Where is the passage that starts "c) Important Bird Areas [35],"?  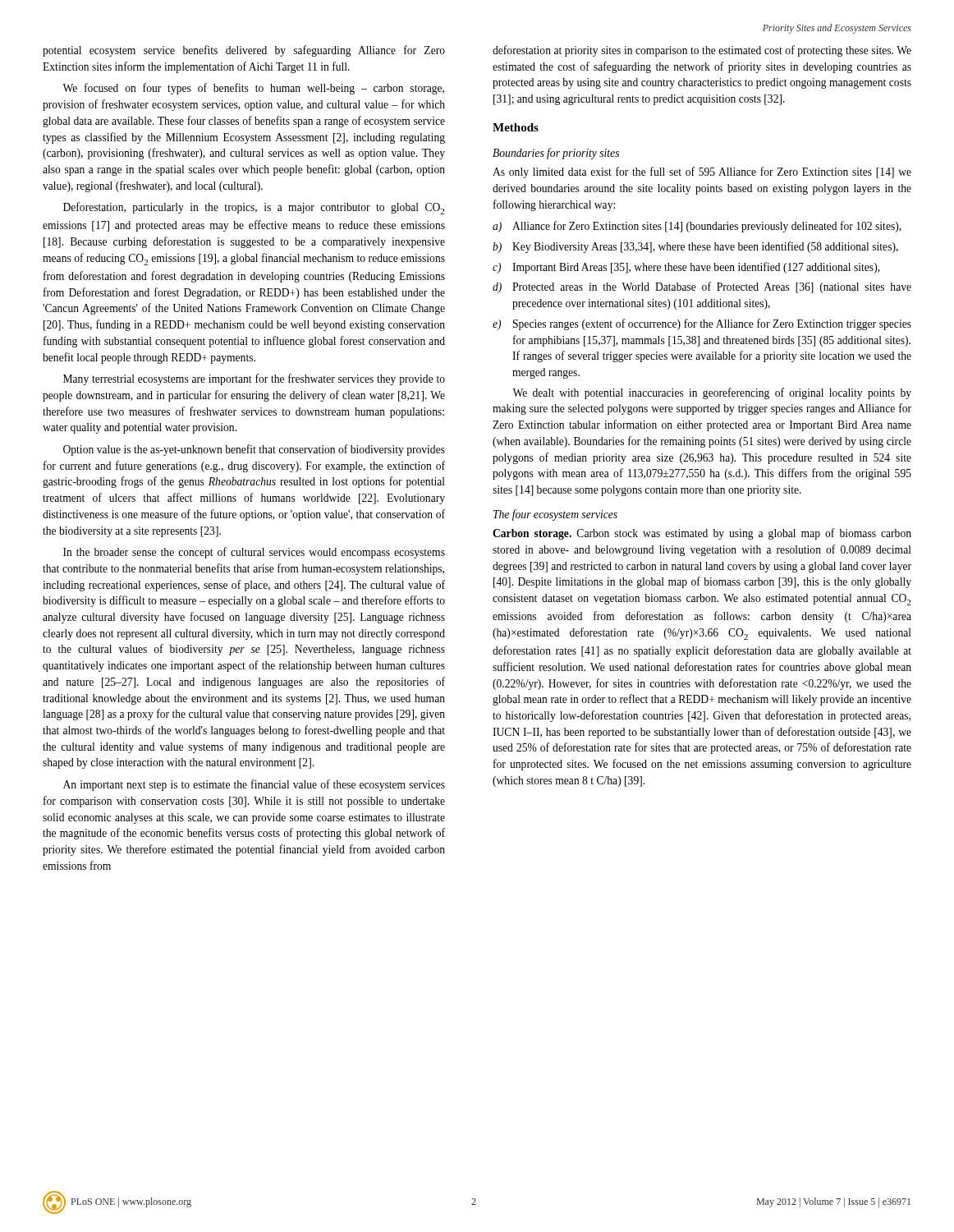(x=702, y=267)
